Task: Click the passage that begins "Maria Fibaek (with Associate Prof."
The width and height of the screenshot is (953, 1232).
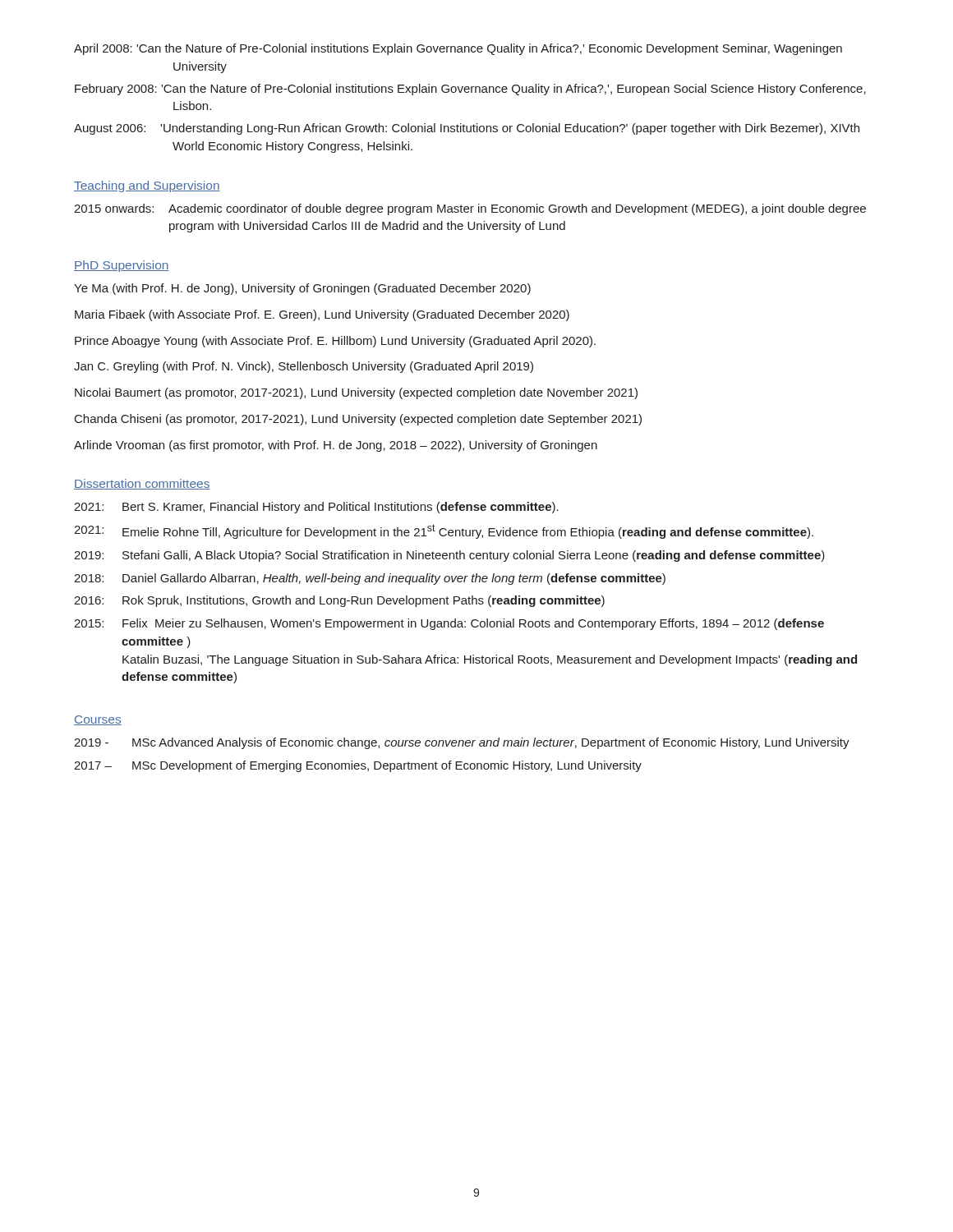Action: (x=322, y=314)
